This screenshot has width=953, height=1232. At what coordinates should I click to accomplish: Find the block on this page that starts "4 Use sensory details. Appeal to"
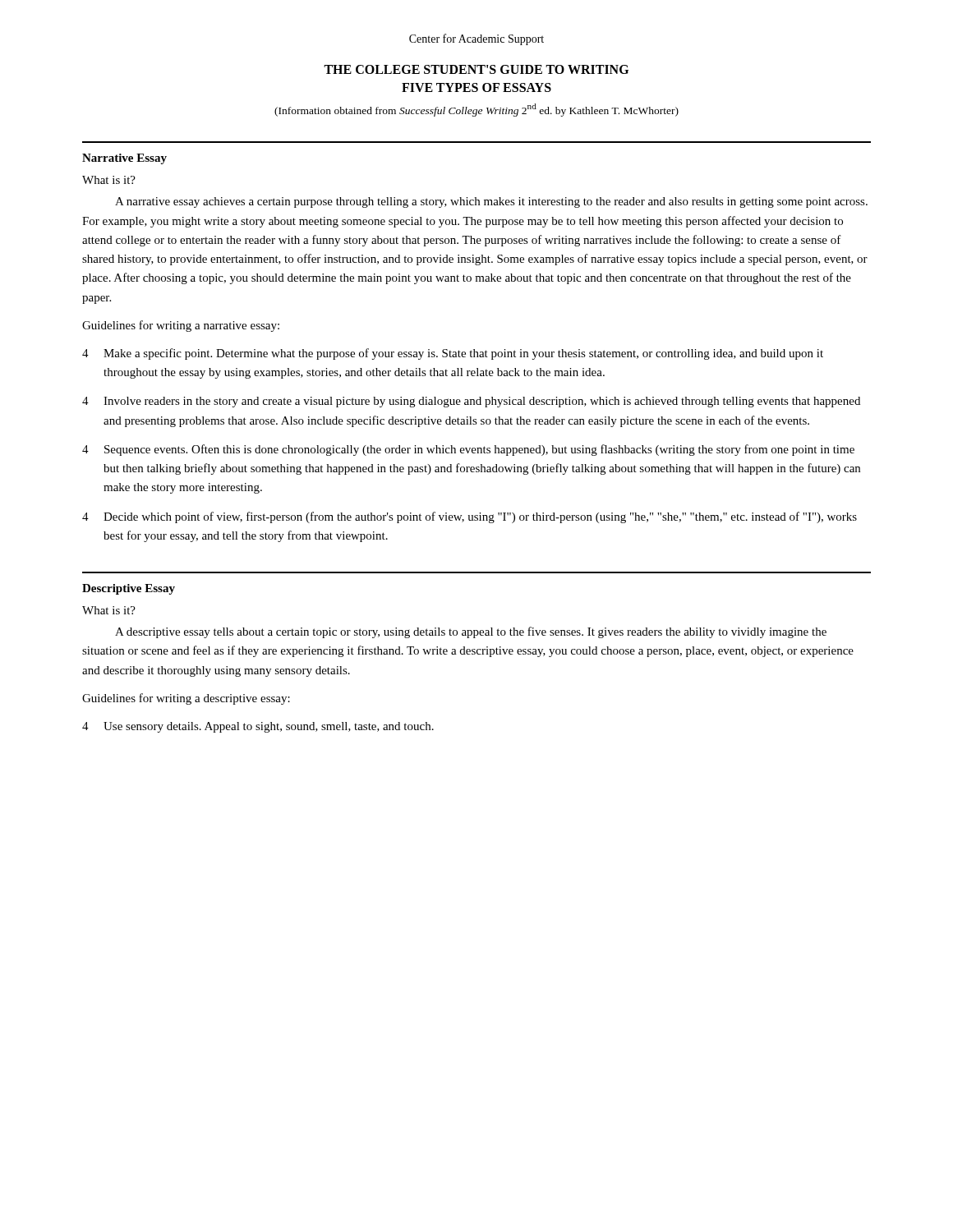pos(258,727)
